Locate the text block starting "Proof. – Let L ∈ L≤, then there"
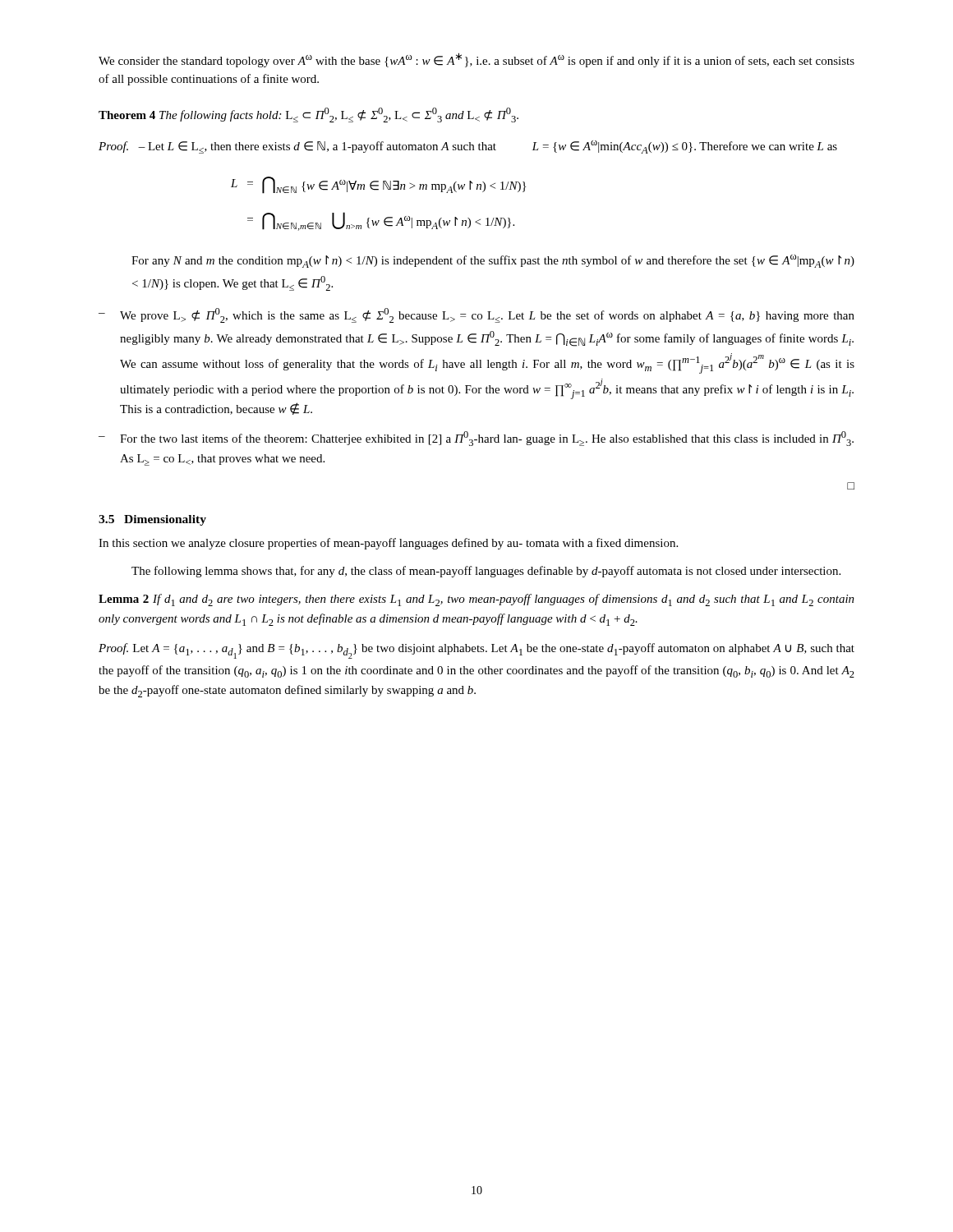This screenshot has height=1232, width=953. pos(468,146)
